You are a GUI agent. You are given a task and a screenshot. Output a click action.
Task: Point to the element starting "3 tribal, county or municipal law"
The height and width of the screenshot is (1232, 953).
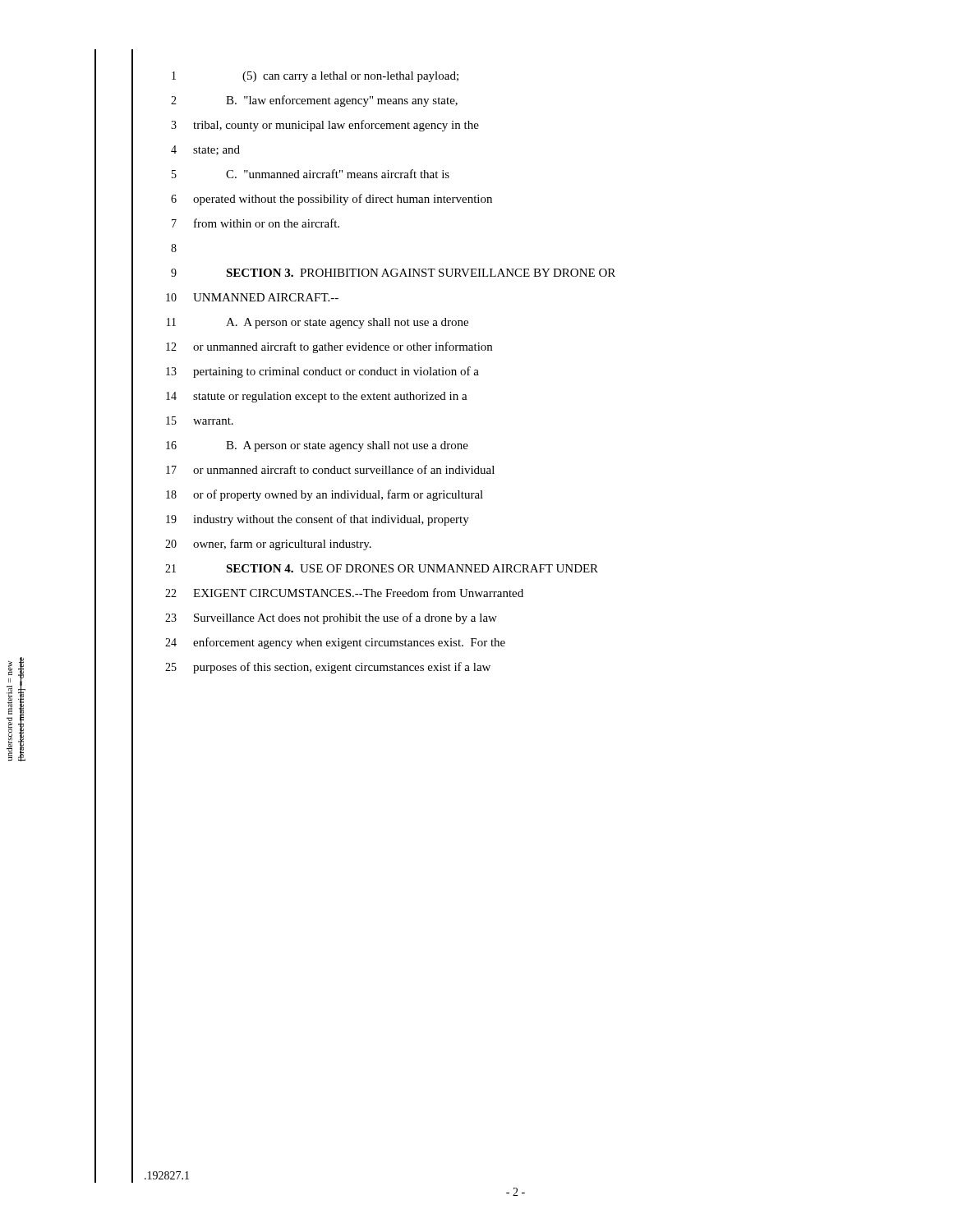325,126
